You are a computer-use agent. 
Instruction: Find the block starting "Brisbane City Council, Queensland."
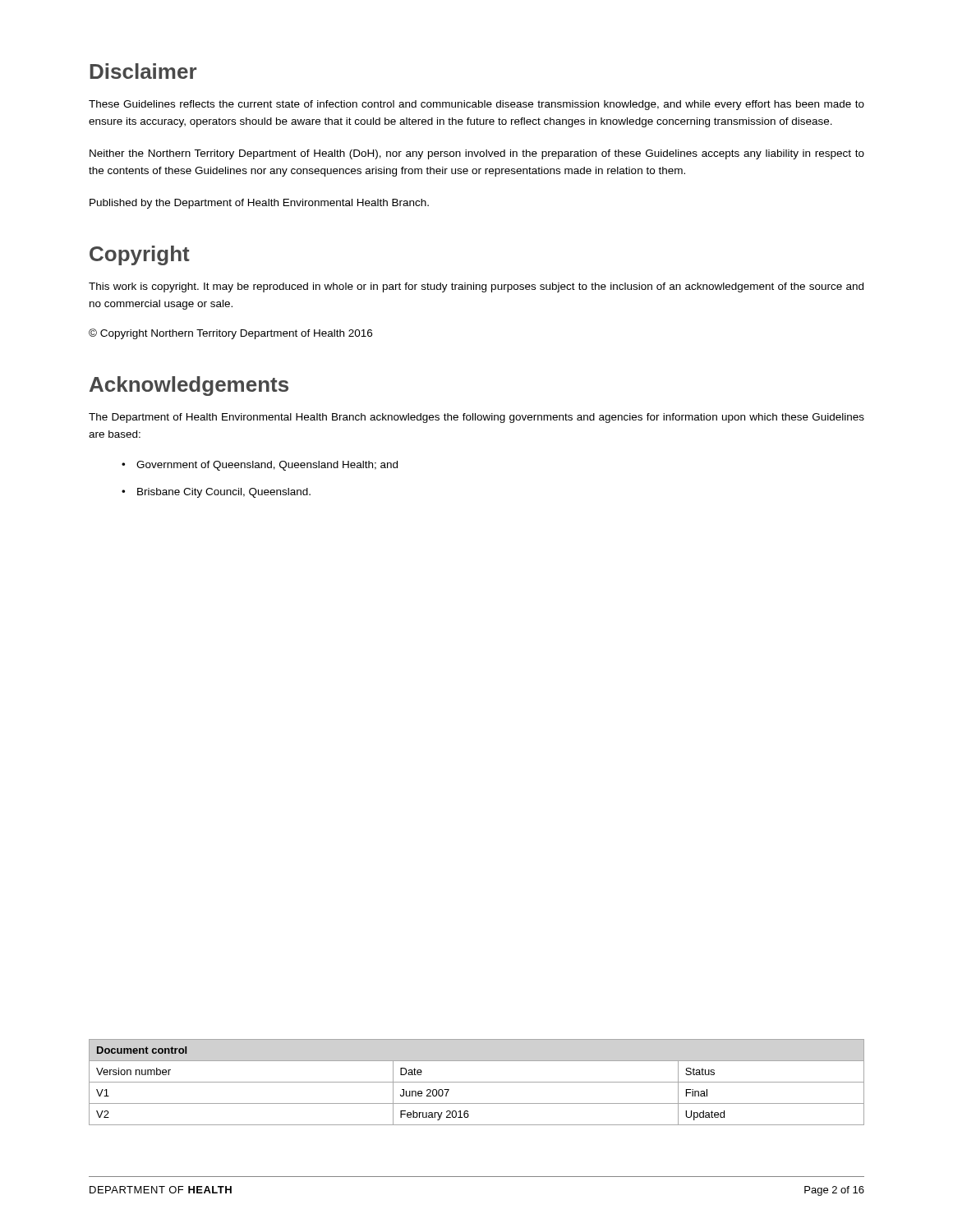pos(216,493)
